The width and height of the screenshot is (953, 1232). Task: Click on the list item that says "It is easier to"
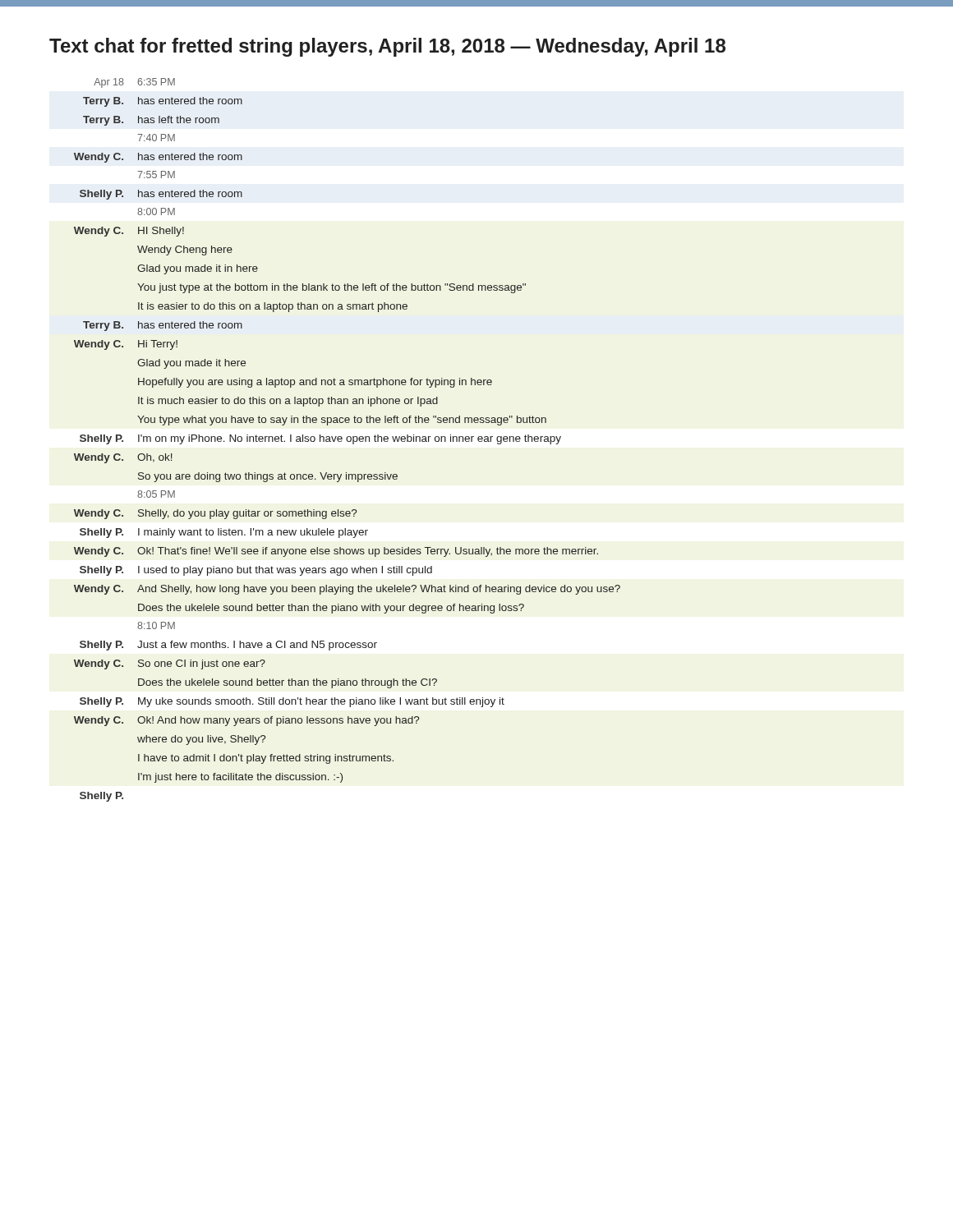click(x=273, y=307)
